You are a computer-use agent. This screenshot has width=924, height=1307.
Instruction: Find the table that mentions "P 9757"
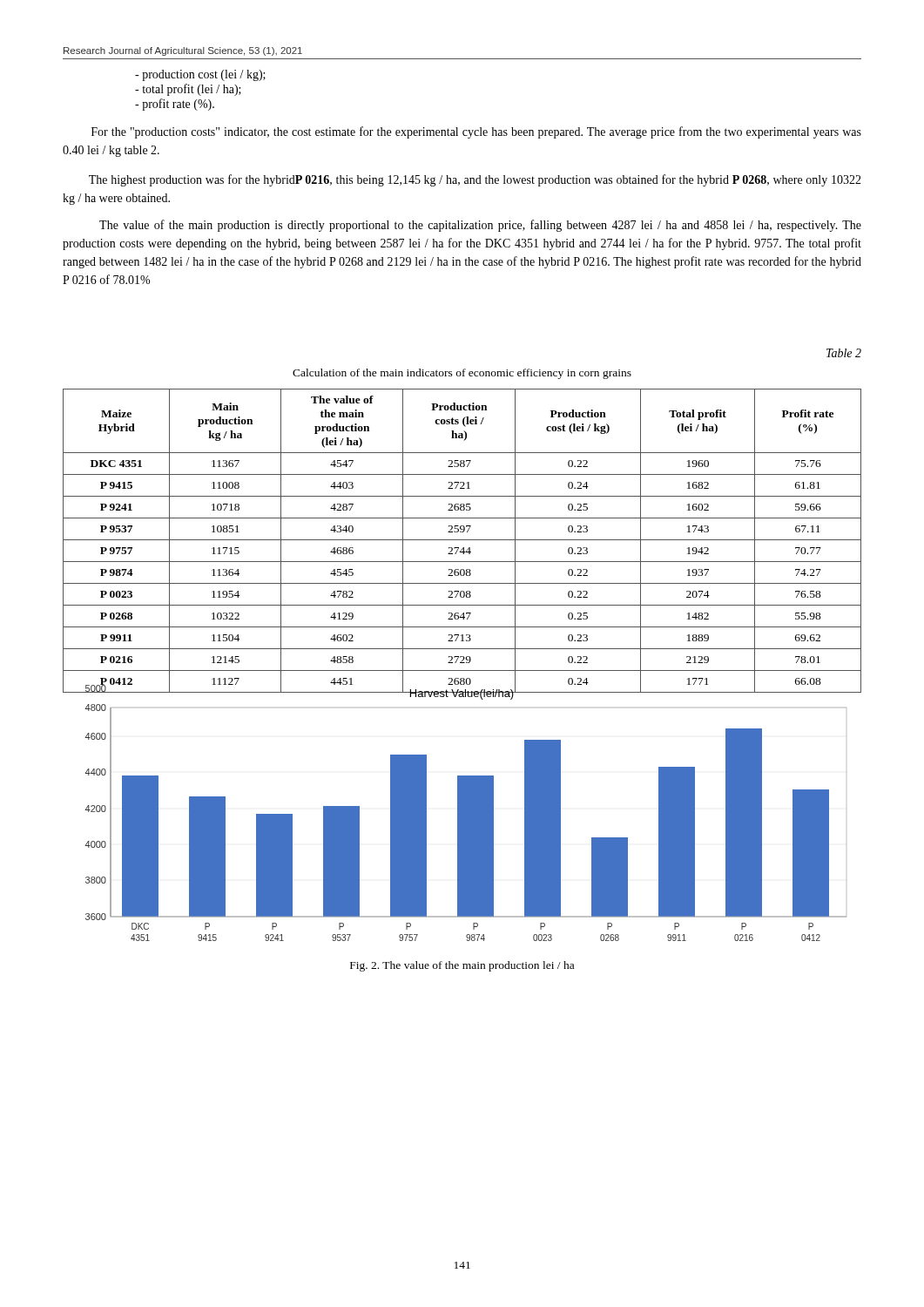click(462, 541)
